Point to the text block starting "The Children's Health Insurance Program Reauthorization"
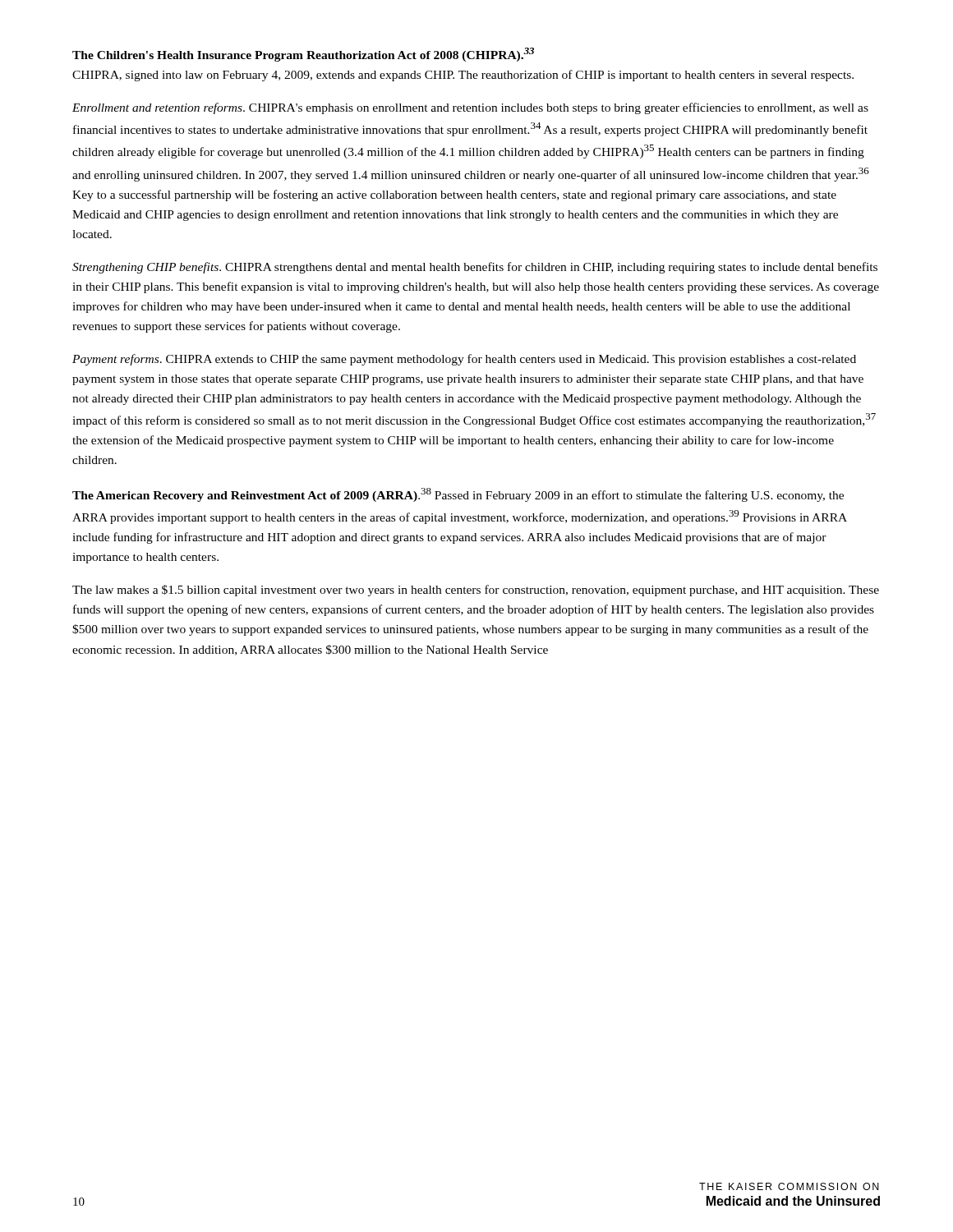This screenshot has width=953, height=1232. (x=476, y=64)
